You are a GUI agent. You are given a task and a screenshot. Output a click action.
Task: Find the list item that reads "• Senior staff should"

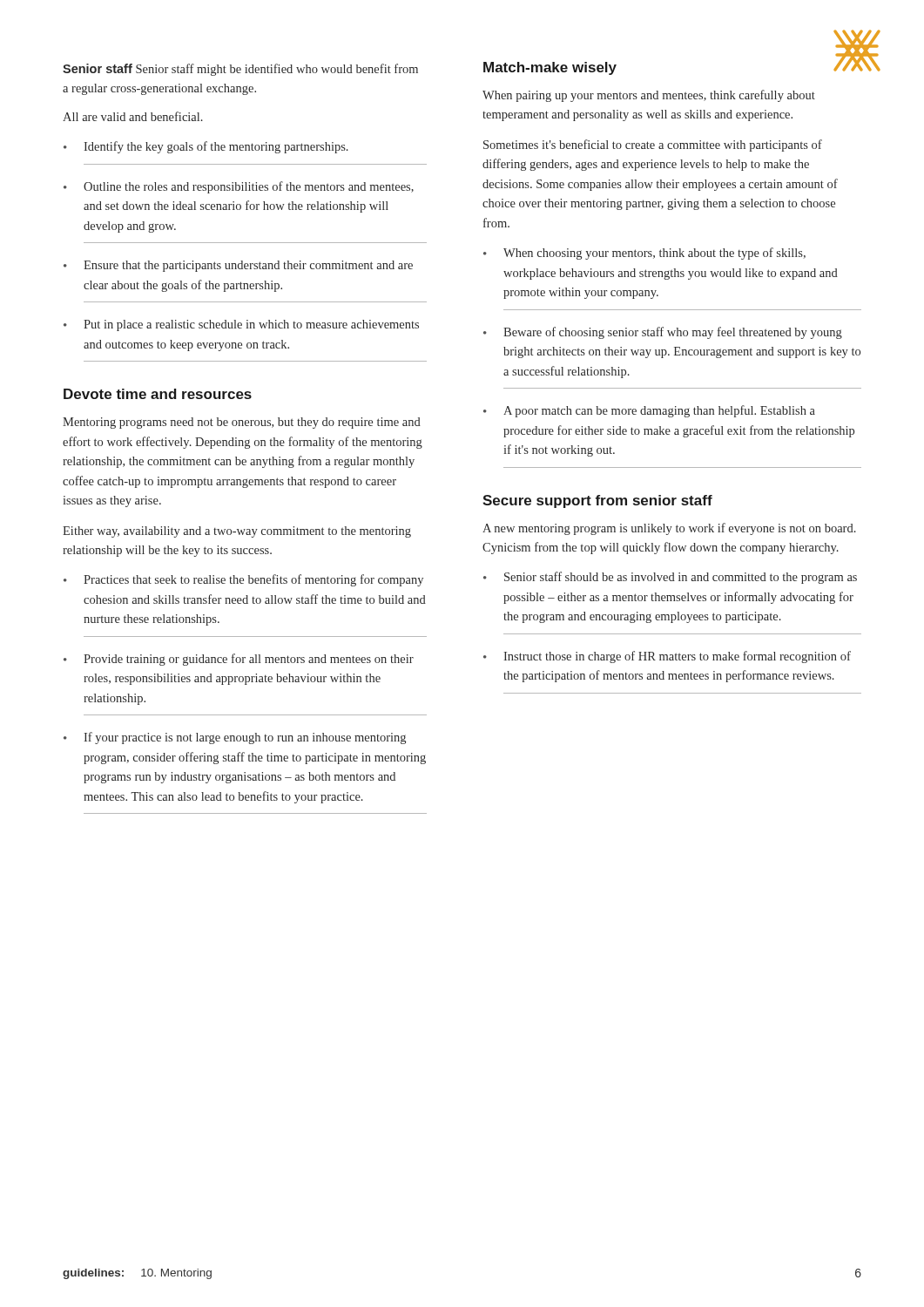pos(672,601)
